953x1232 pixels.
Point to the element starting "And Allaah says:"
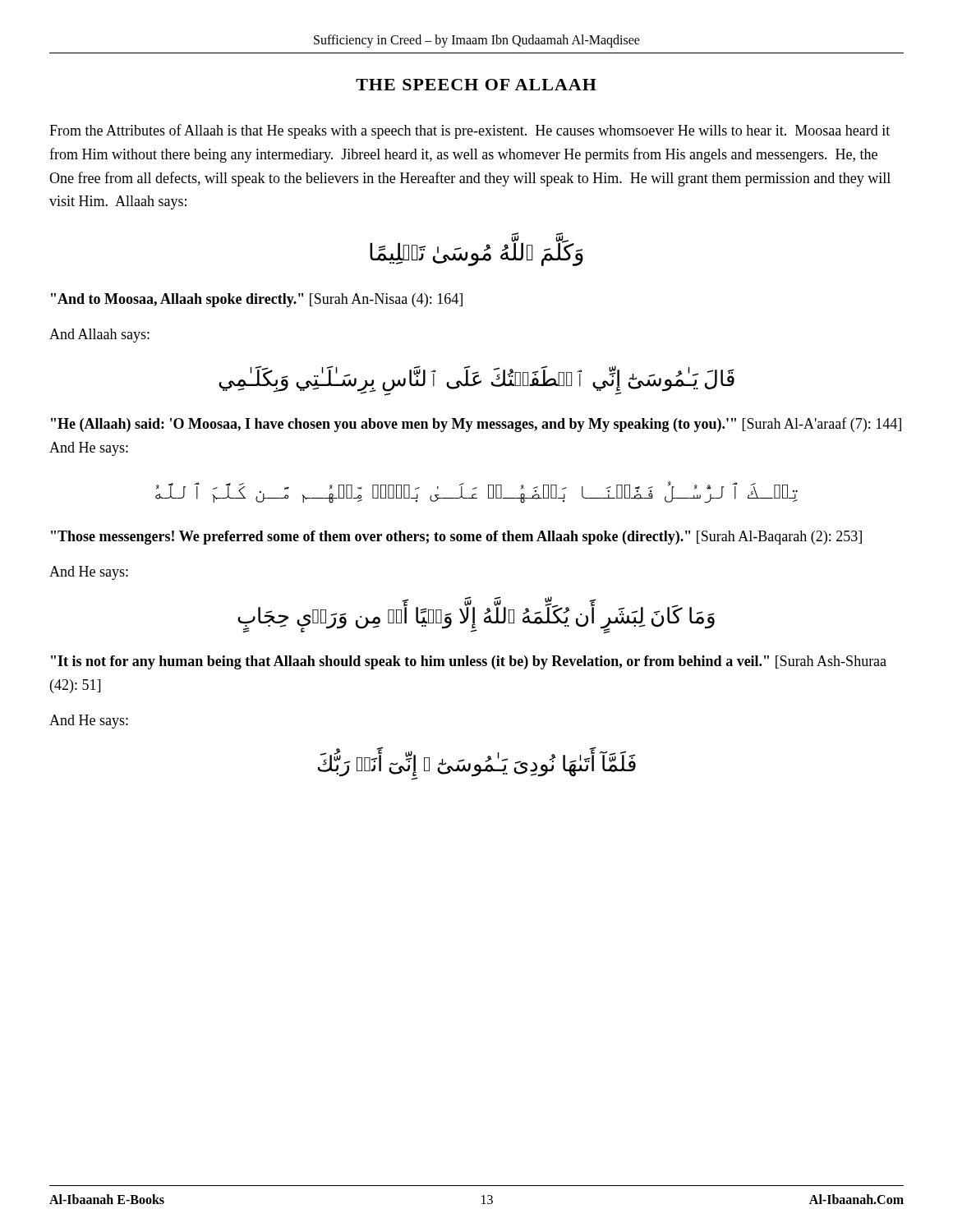coord(100,334)
